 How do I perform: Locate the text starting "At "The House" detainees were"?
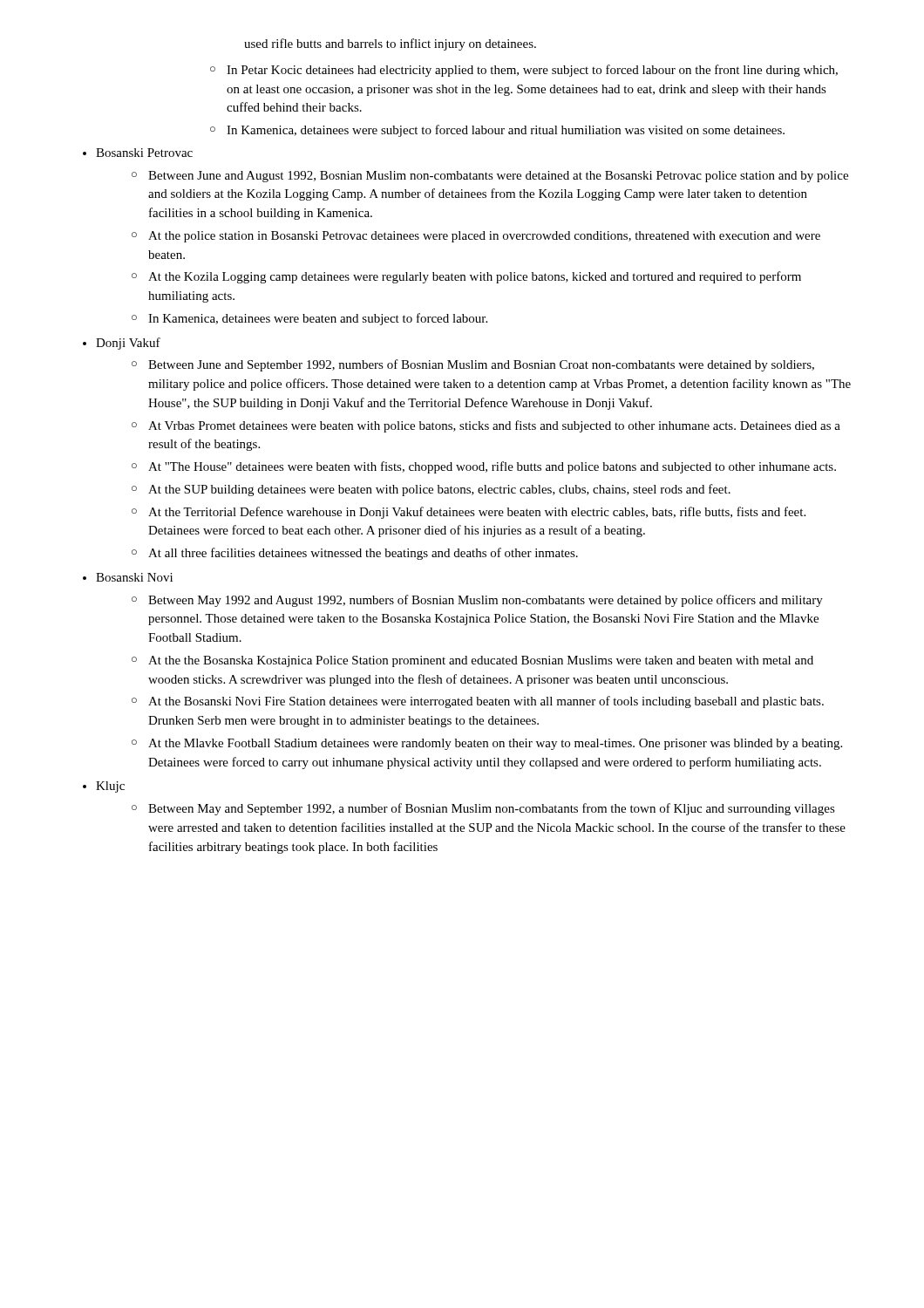point(492,466)
